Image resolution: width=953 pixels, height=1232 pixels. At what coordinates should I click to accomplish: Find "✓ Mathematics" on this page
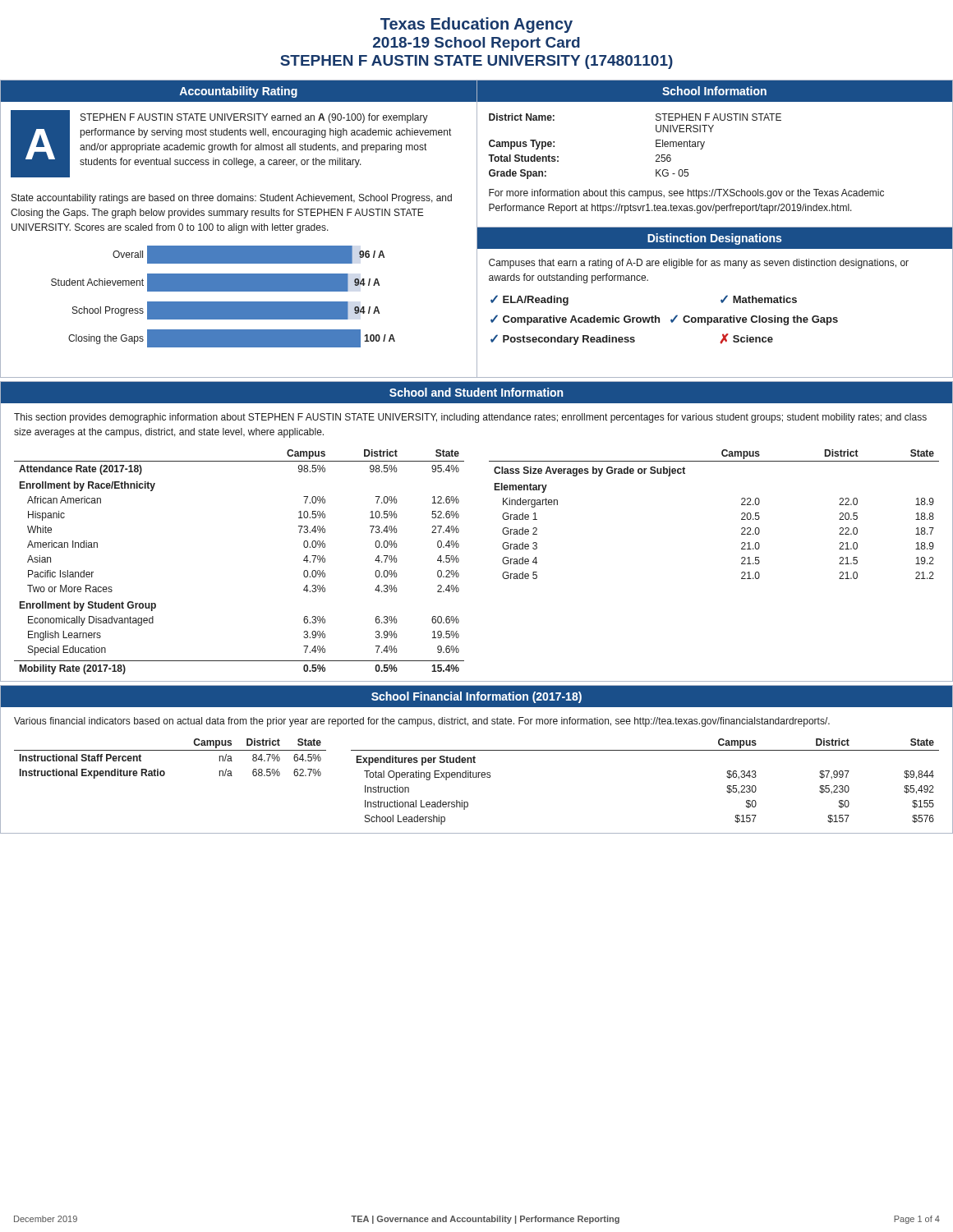[x=758, y=299]
